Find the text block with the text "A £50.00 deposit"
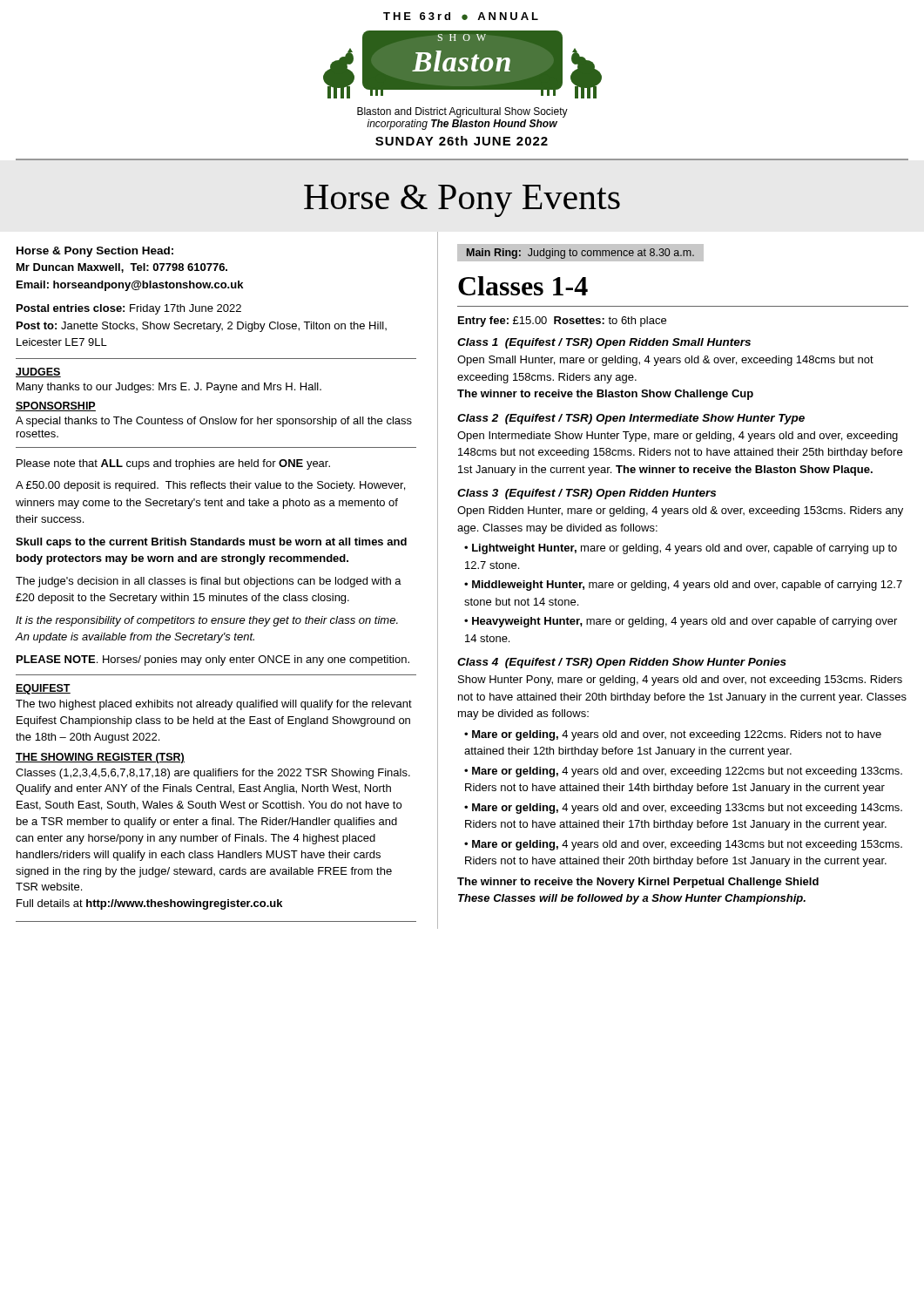 (x=211, y=502)
